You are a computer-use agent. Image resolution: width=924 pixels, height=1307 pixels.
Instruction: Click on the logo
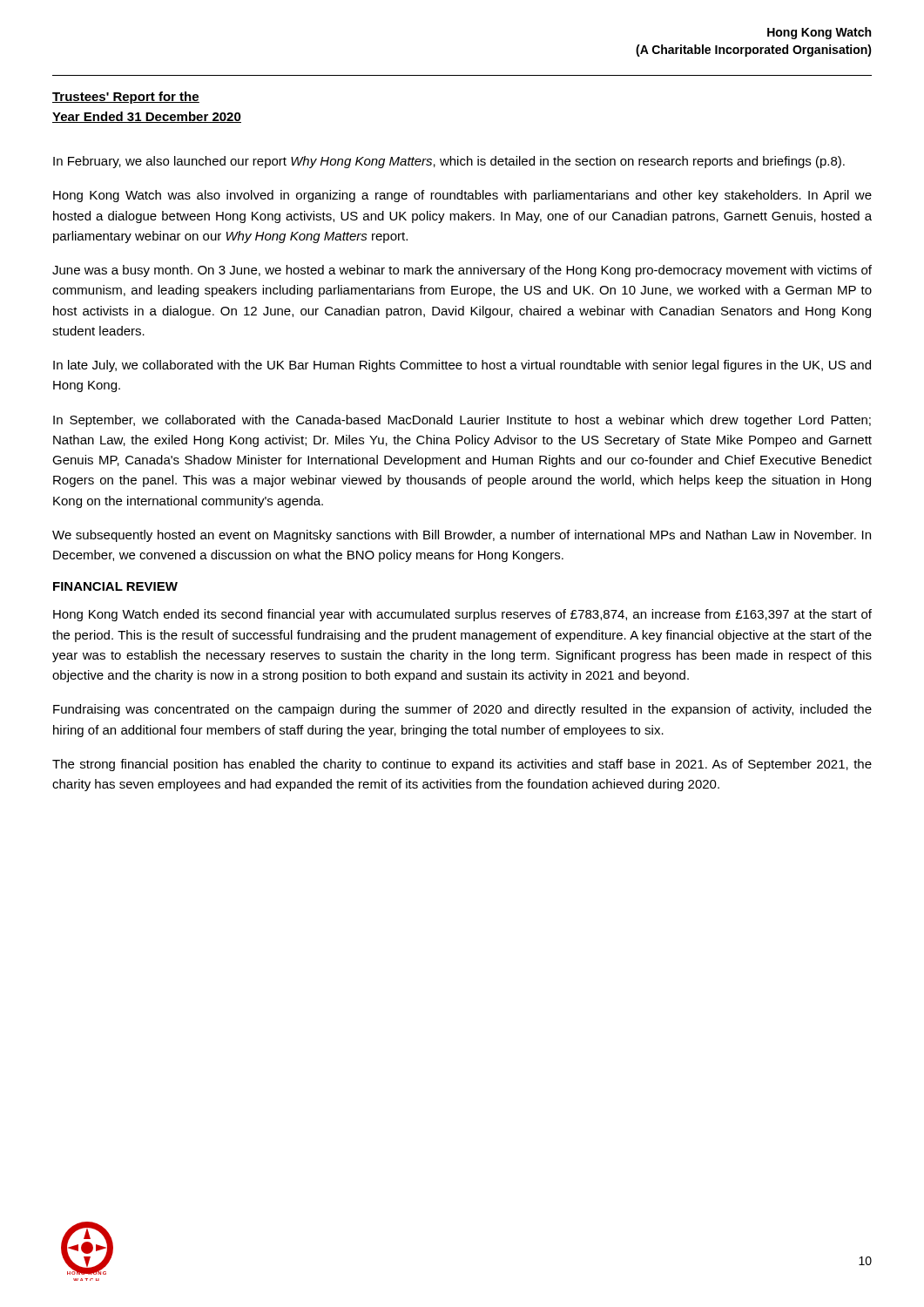coord(87,1250)
